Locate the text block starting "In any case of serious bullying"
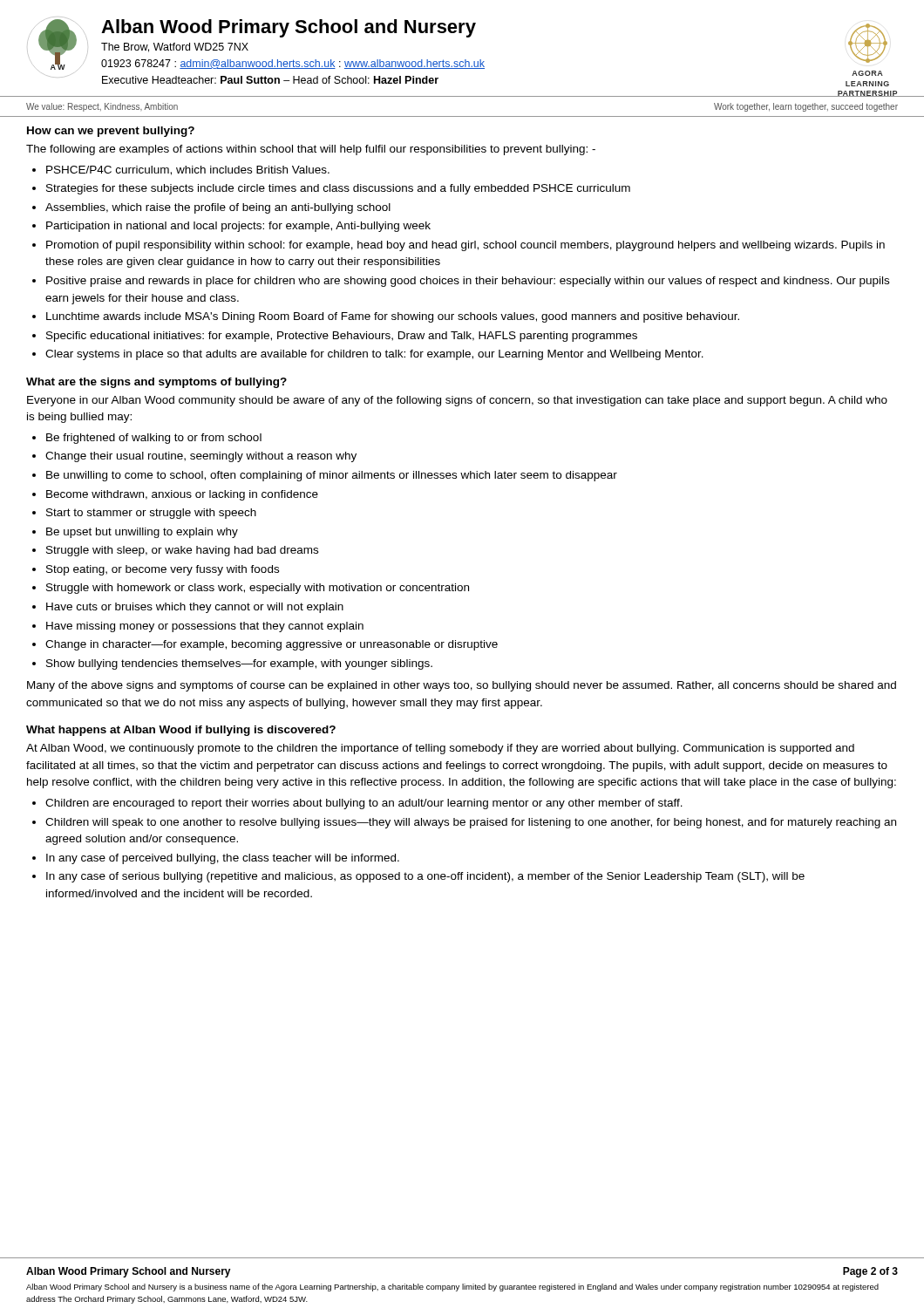This screenshot has width=924, height=1308. tap(425, 885)
